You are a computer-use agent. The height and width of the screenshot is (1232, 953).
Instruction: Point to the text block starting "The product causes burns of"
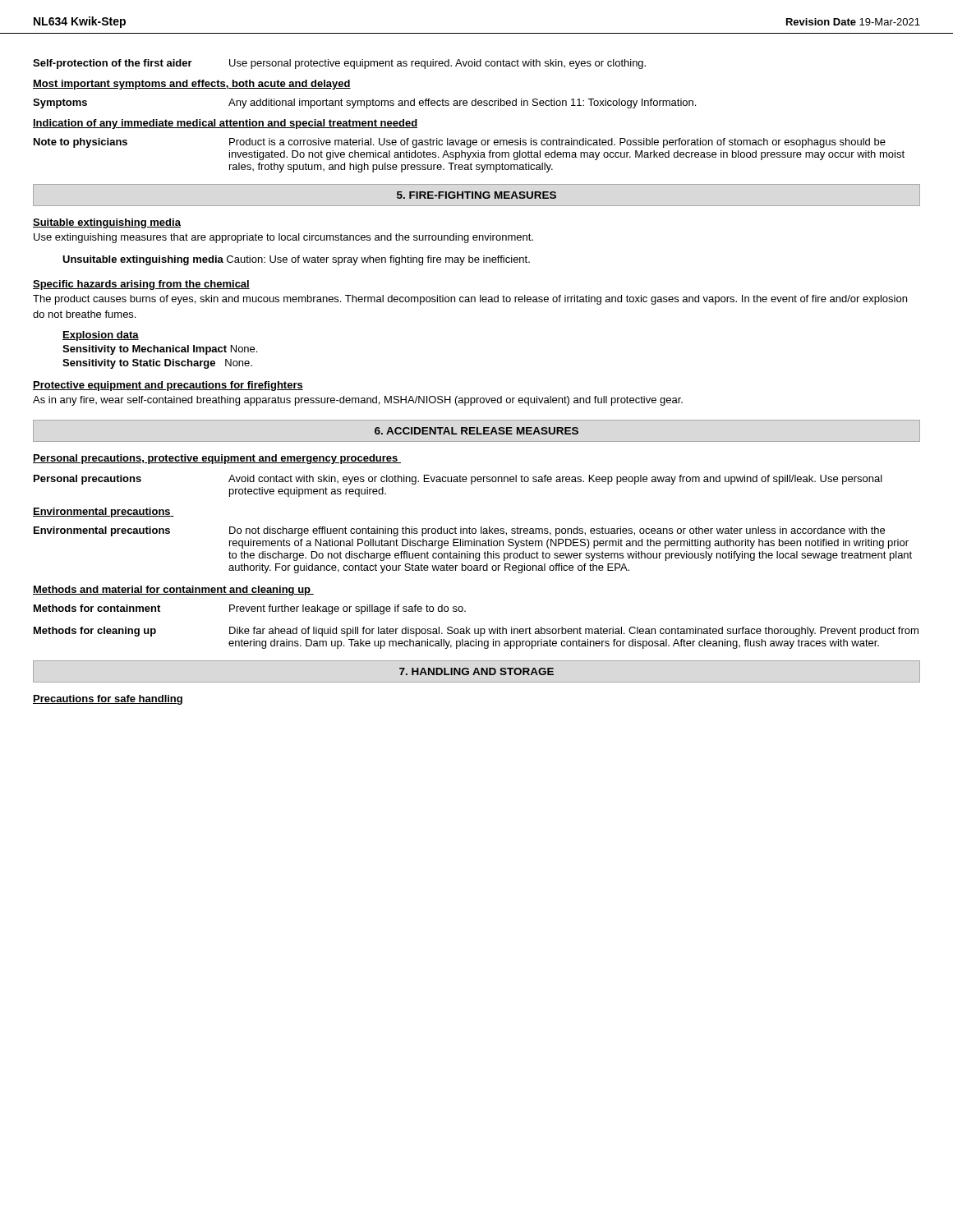pos(470,306)
